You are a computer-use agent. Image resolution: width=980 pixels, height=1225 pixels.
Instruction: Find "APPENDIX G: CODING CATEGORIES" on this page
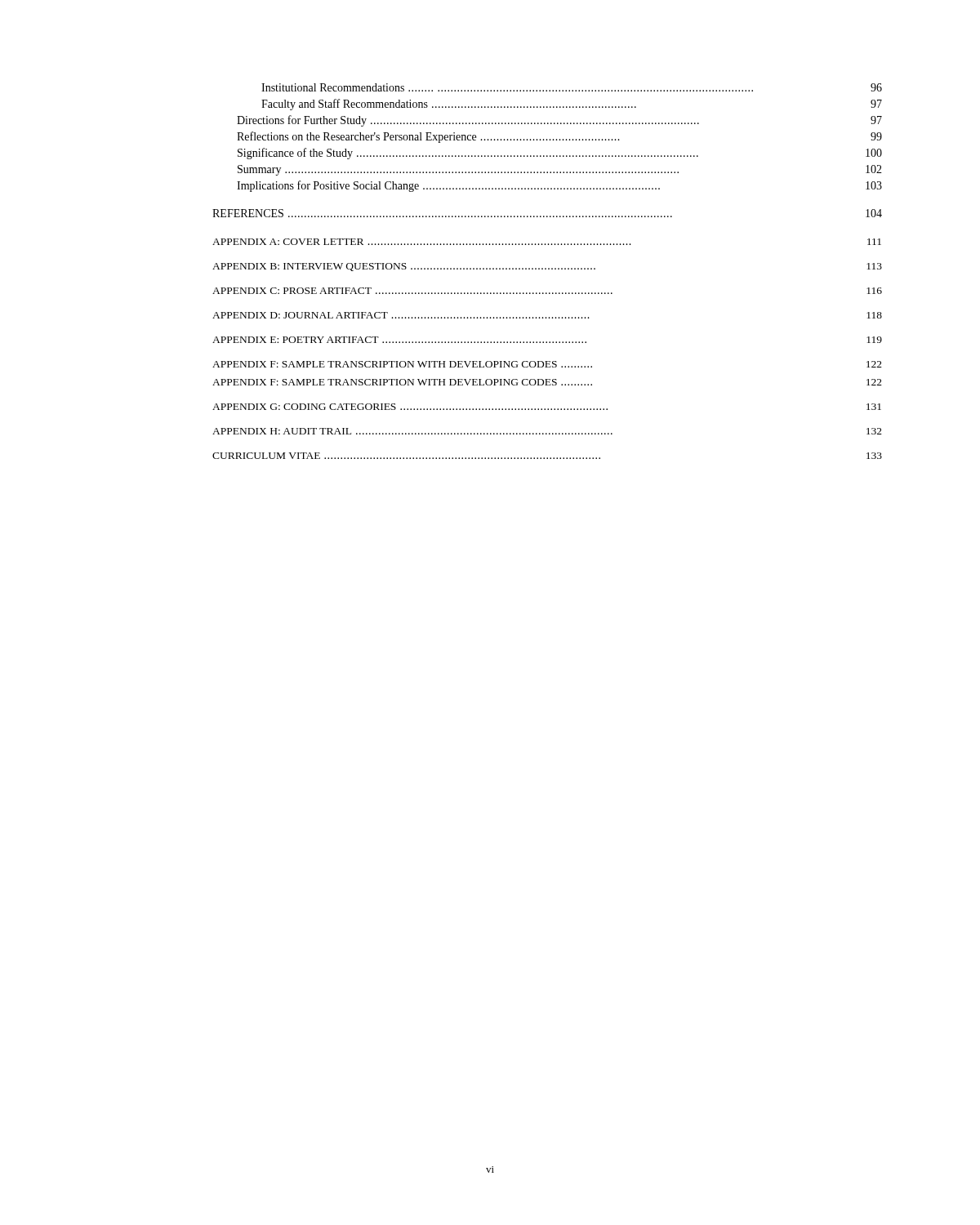[x=547, y=407]
